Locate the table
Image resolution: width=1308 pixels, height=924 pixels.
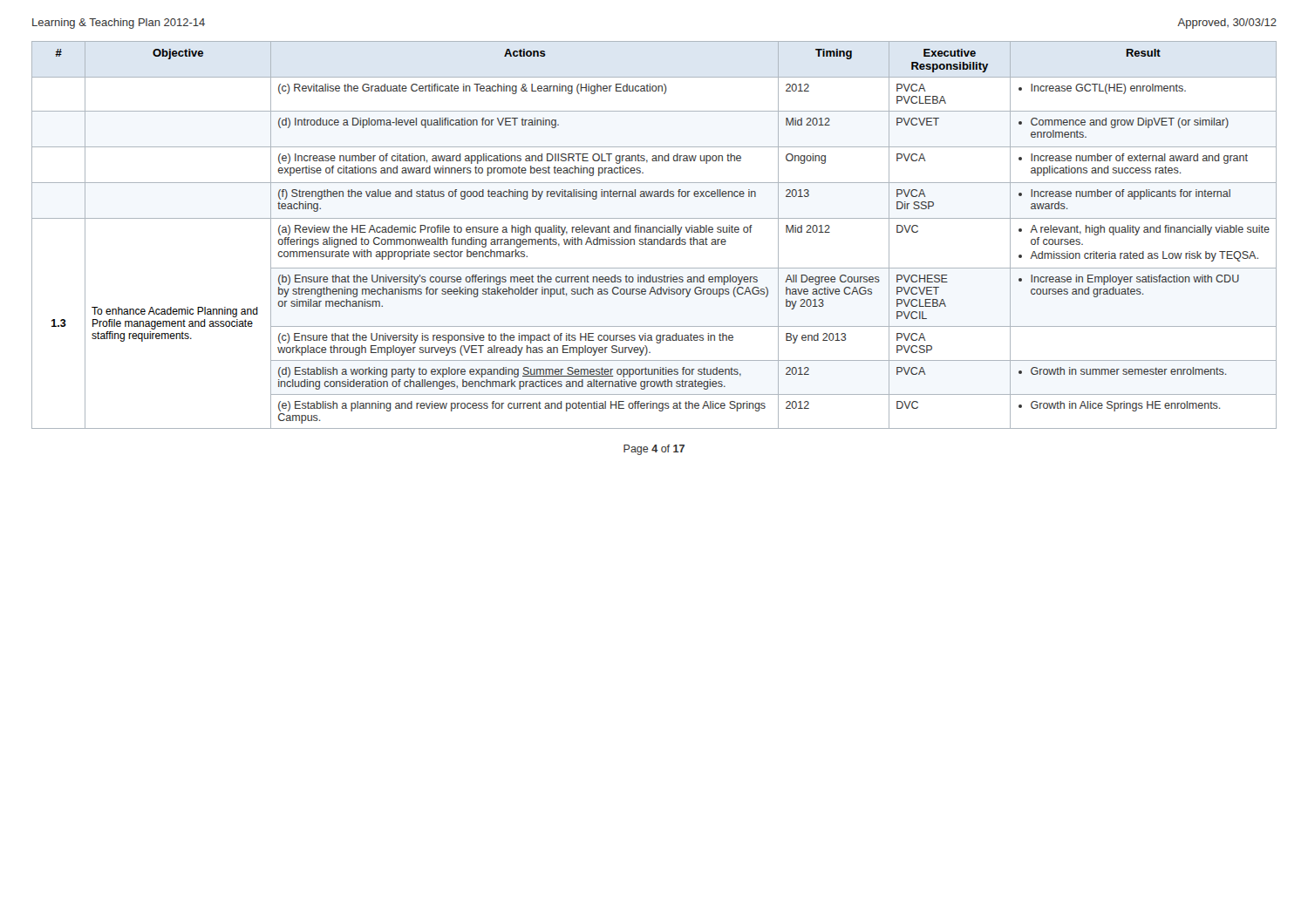(x=654, y=235)
